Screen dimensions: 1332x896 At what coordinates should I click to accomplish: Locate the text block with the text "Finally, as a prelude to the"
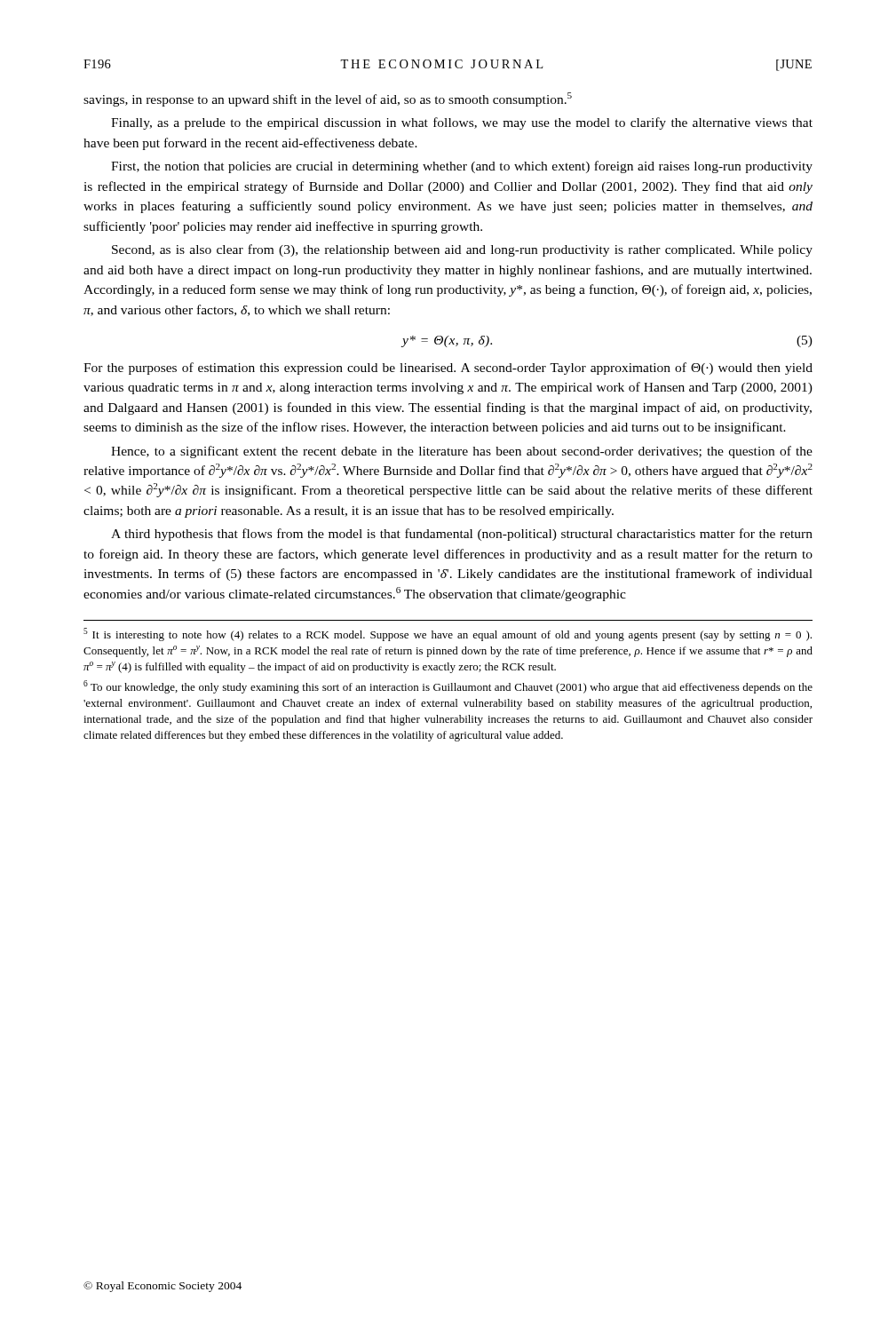448,132
